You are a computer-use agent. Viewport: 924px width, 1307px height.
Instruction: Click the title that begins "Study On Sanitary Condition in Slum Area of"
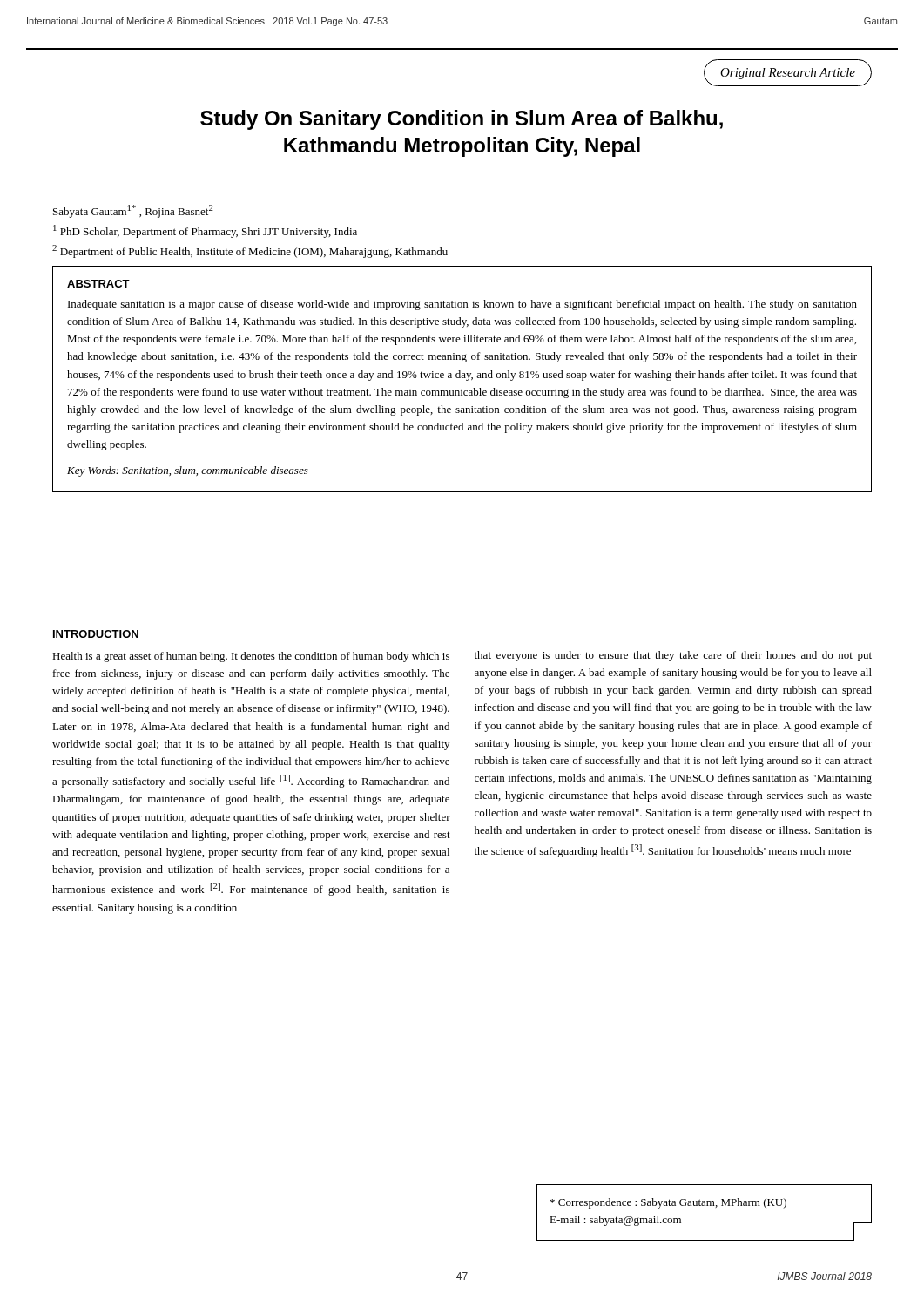462,132
